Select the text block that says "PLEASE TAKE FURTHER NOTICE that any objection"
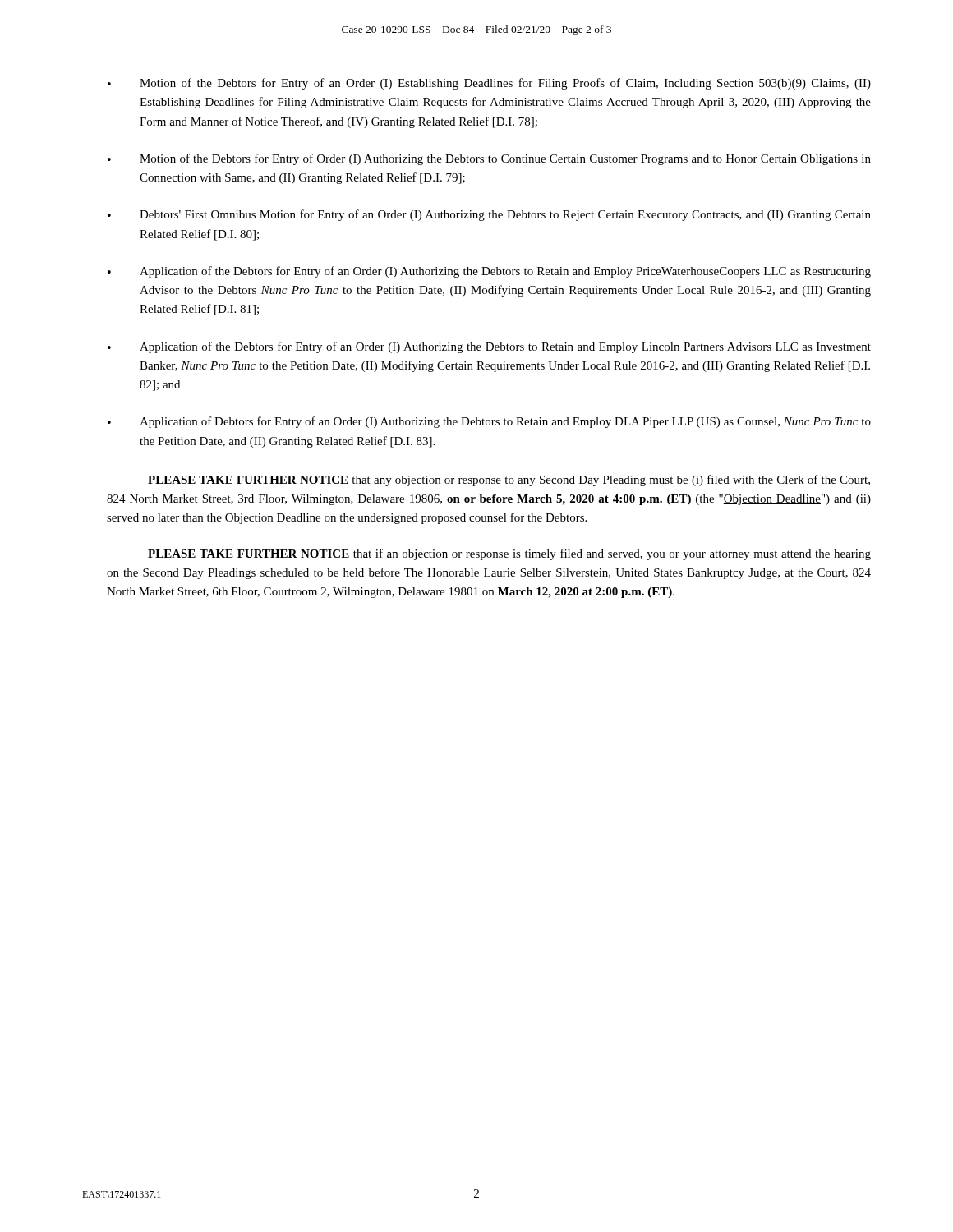 [489, 499]
